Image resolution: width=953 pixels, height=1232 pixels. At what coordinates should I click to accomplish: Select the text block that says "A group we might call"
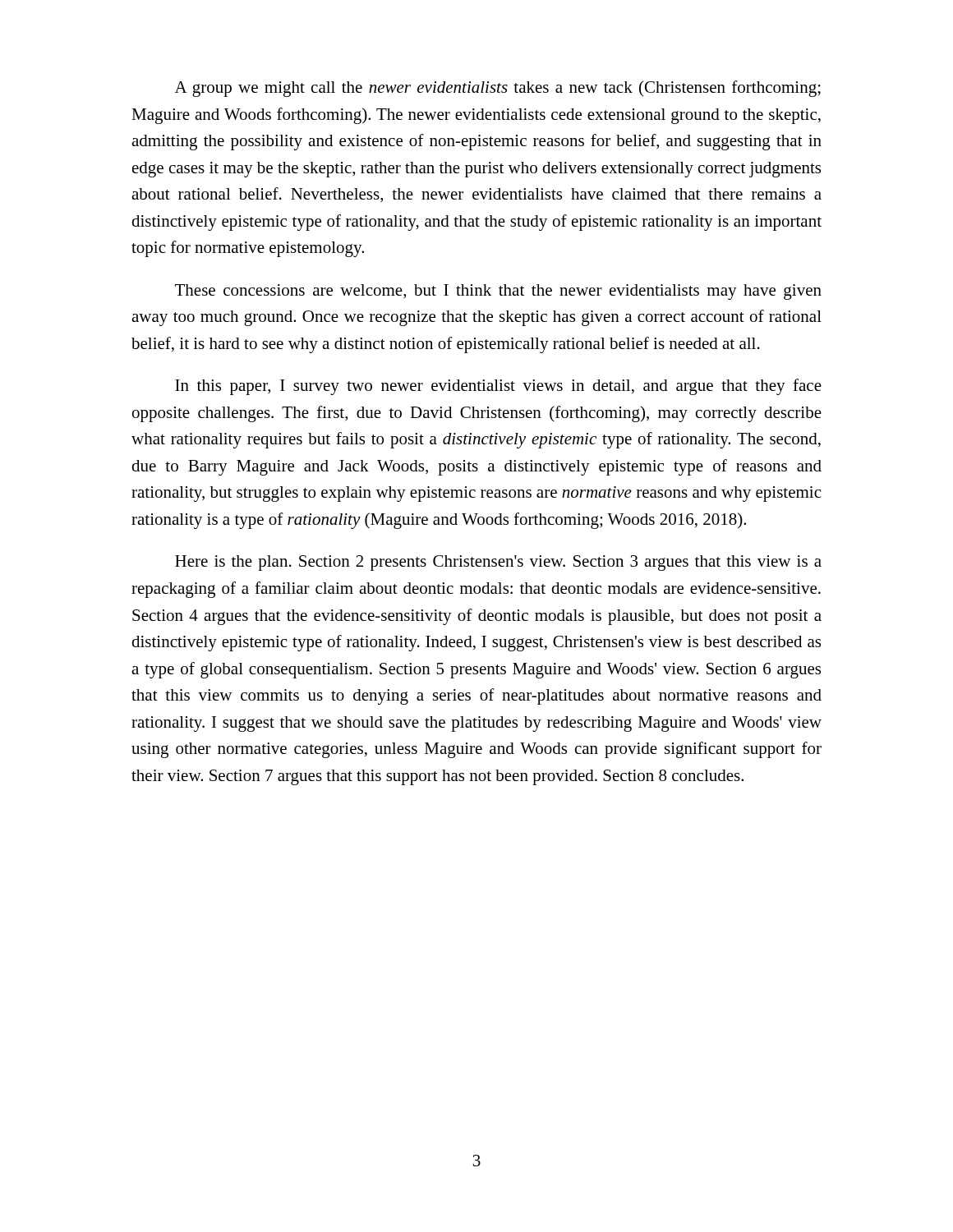476,167
